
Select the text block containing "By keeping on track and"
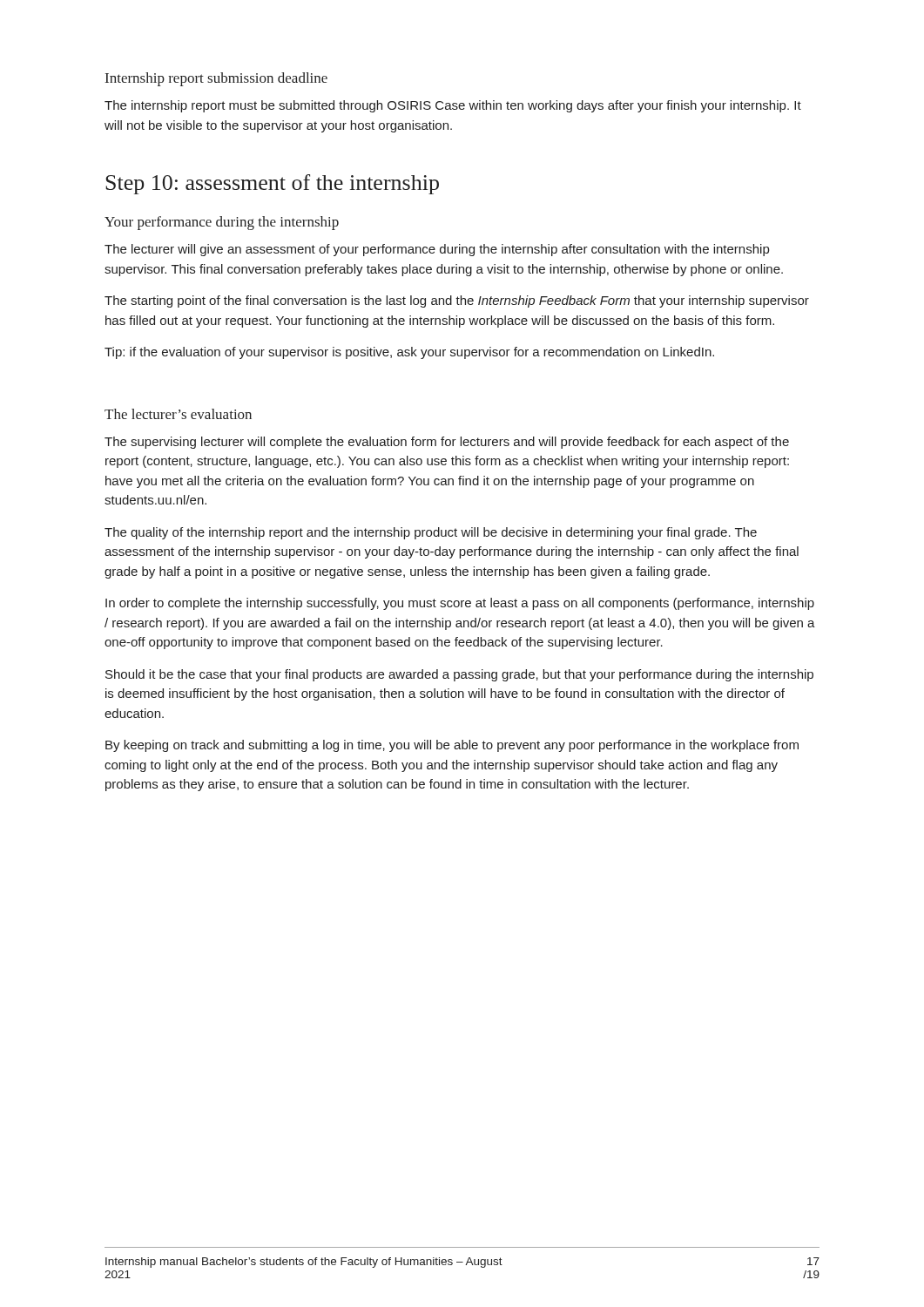point(452,764)
